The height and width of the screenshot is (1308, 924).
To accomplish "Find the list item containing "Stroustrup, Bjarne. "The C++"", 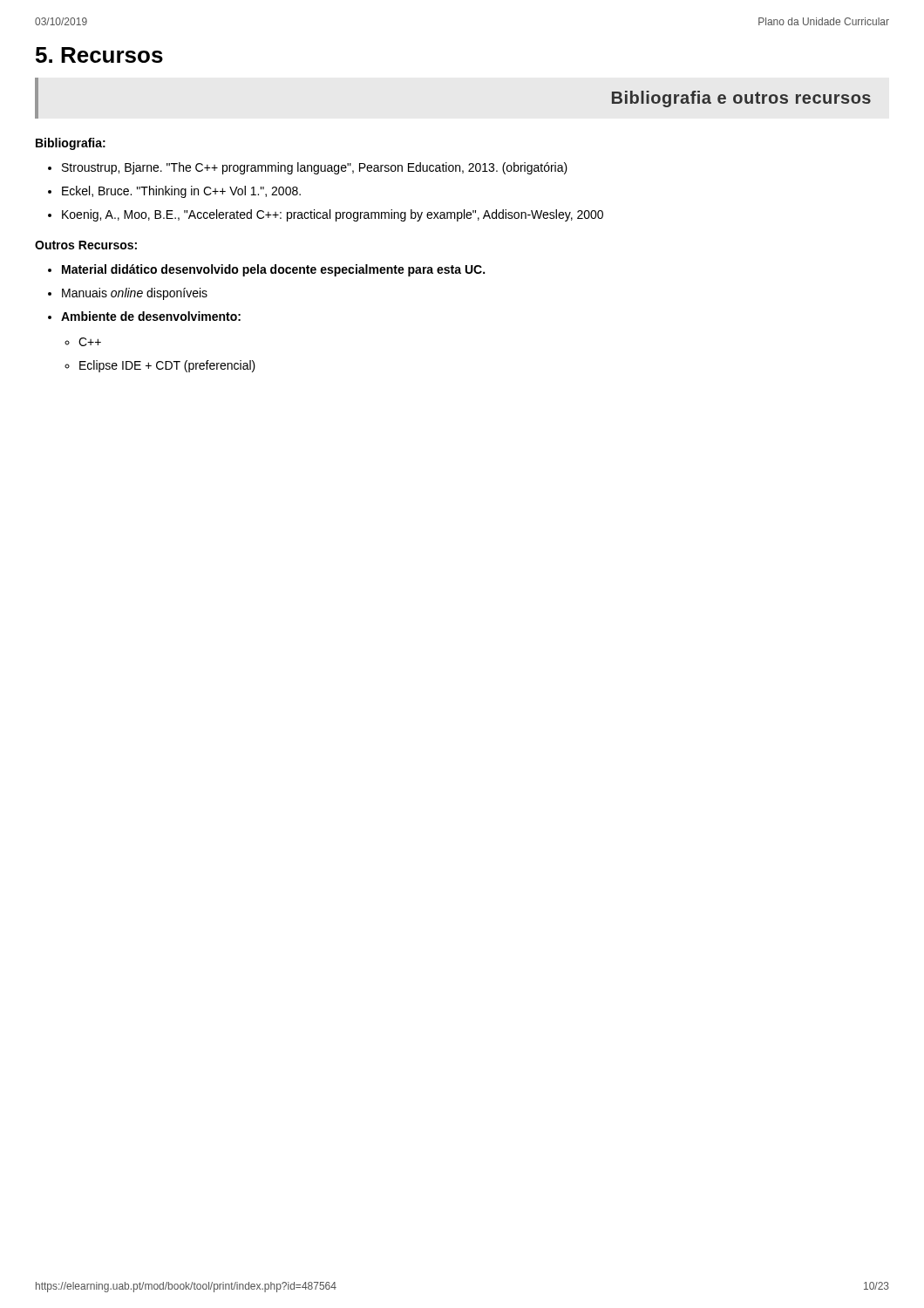I will coord(314,167).
